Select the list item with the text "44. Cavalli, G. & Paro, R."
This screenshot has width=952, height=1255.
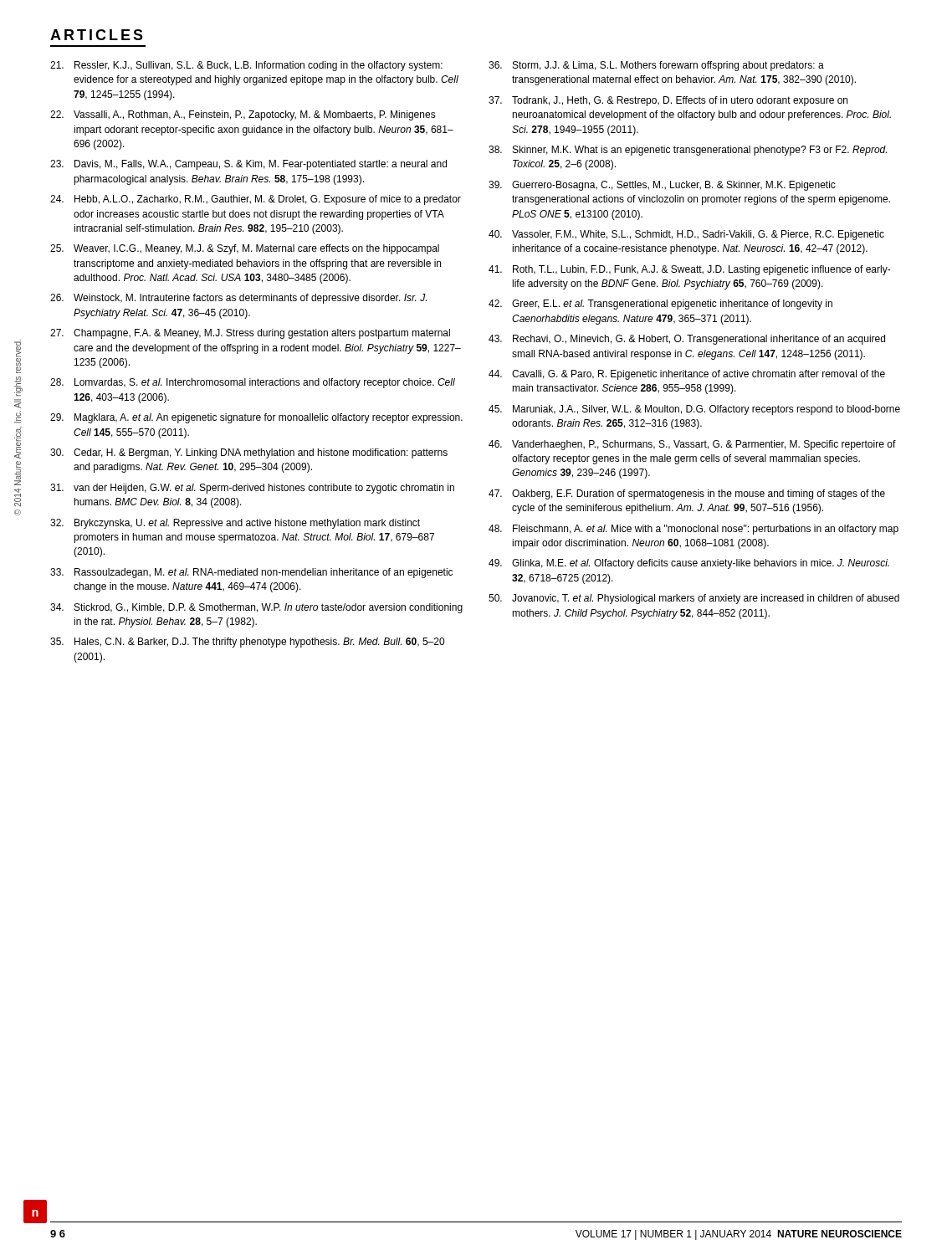[695, 382]
